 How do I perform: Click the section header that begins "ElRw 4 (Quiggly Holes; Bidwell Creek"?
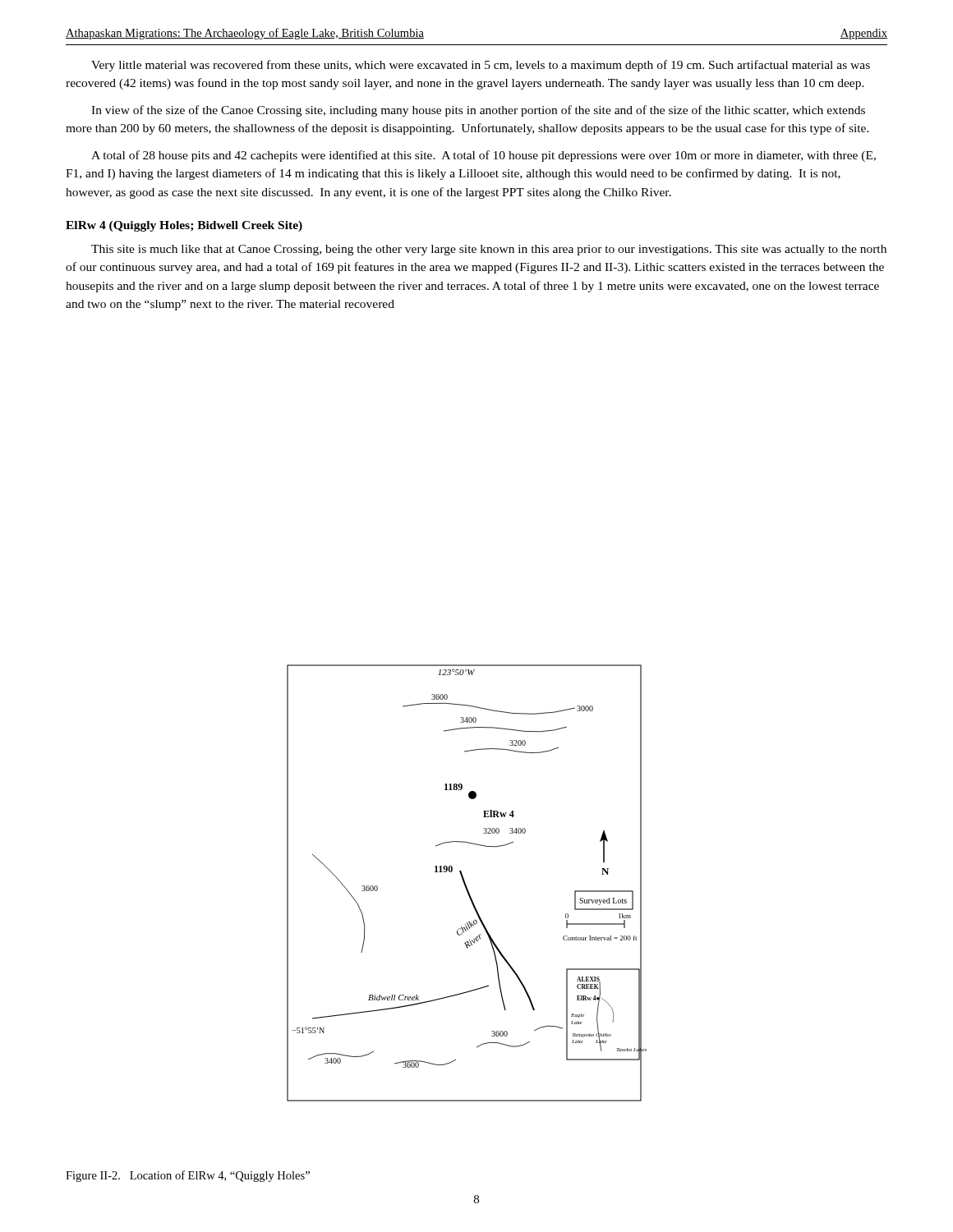click(x=184, y=225)
